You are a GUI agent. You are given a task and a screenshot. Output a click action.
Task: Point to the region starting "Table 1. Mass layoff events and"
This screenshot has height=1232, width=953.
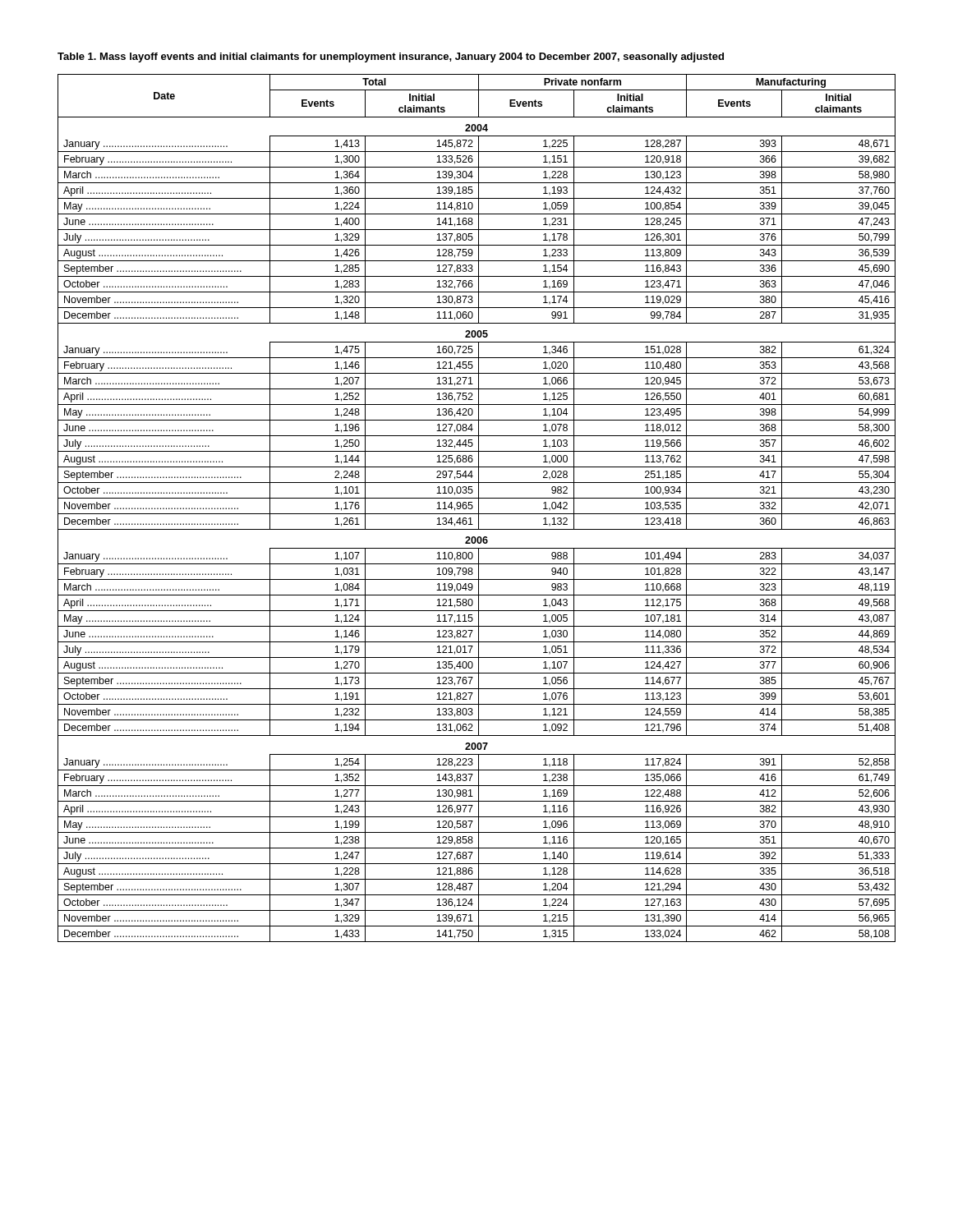point(391,56)
